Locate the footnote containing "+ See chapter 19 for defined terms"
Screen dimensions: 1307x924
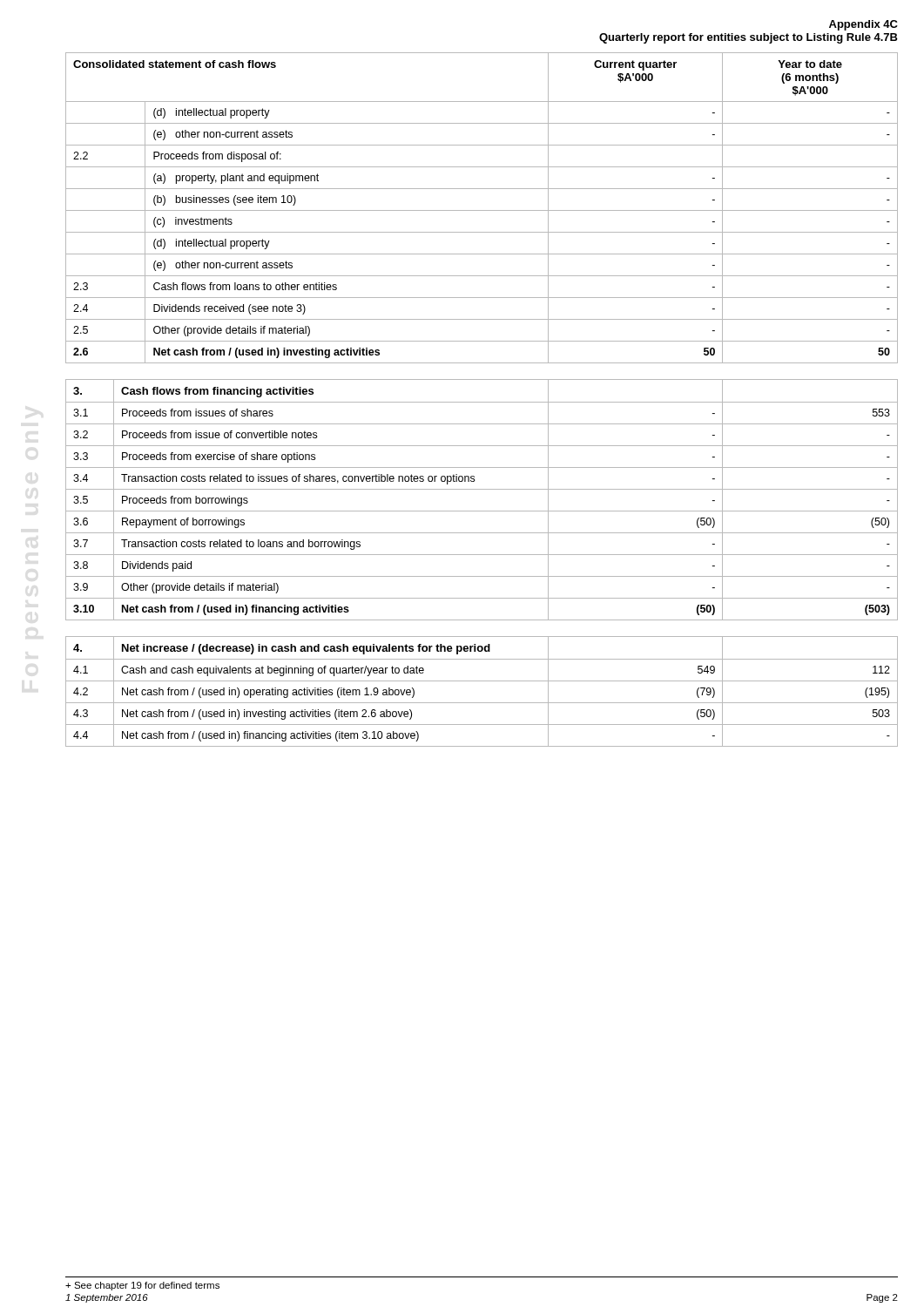pyautogui.click(x=143, y=1285)
